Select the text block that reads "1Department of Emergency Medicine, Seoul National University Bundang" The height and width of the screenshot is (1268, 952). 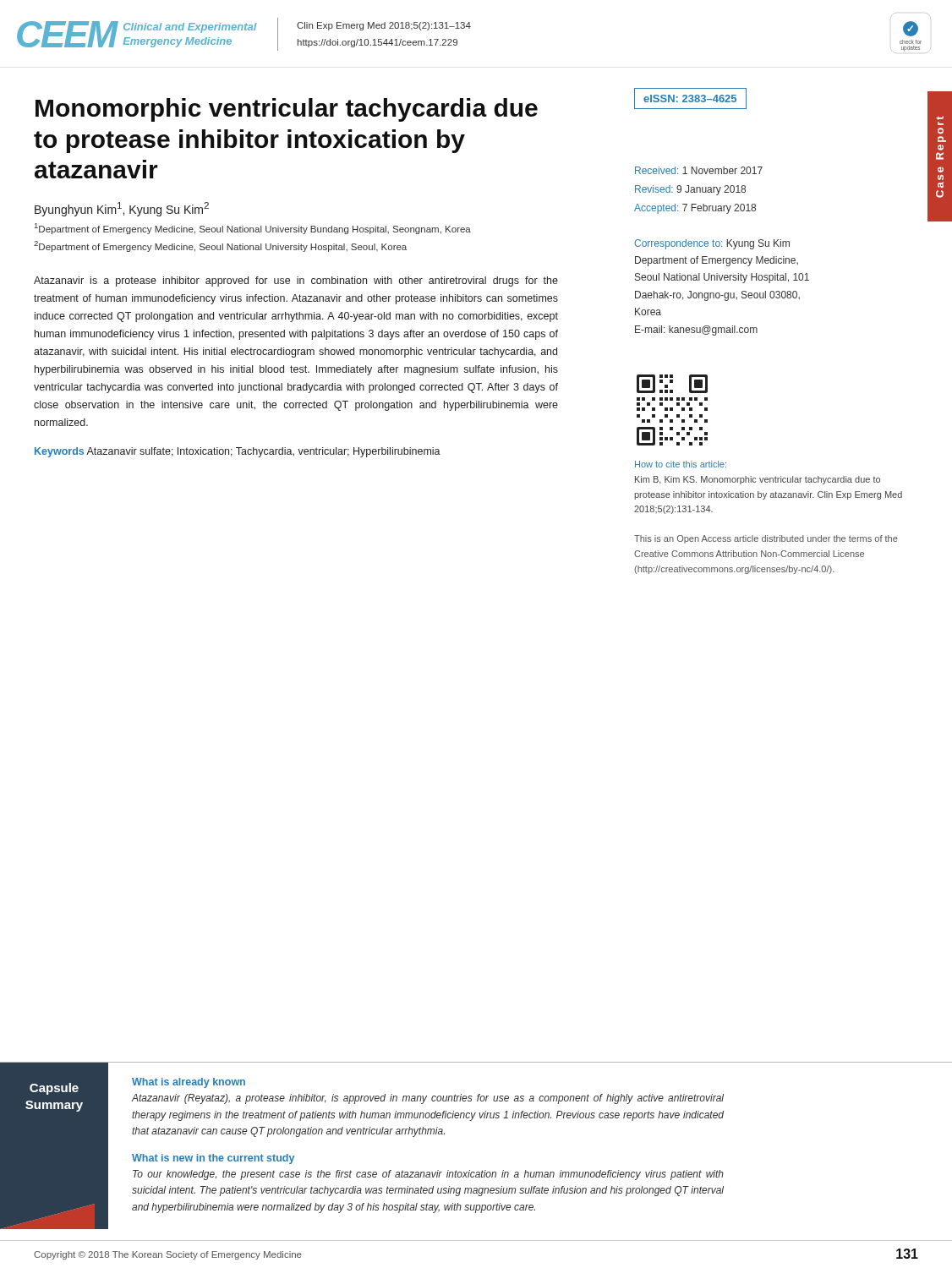[252, 236]
